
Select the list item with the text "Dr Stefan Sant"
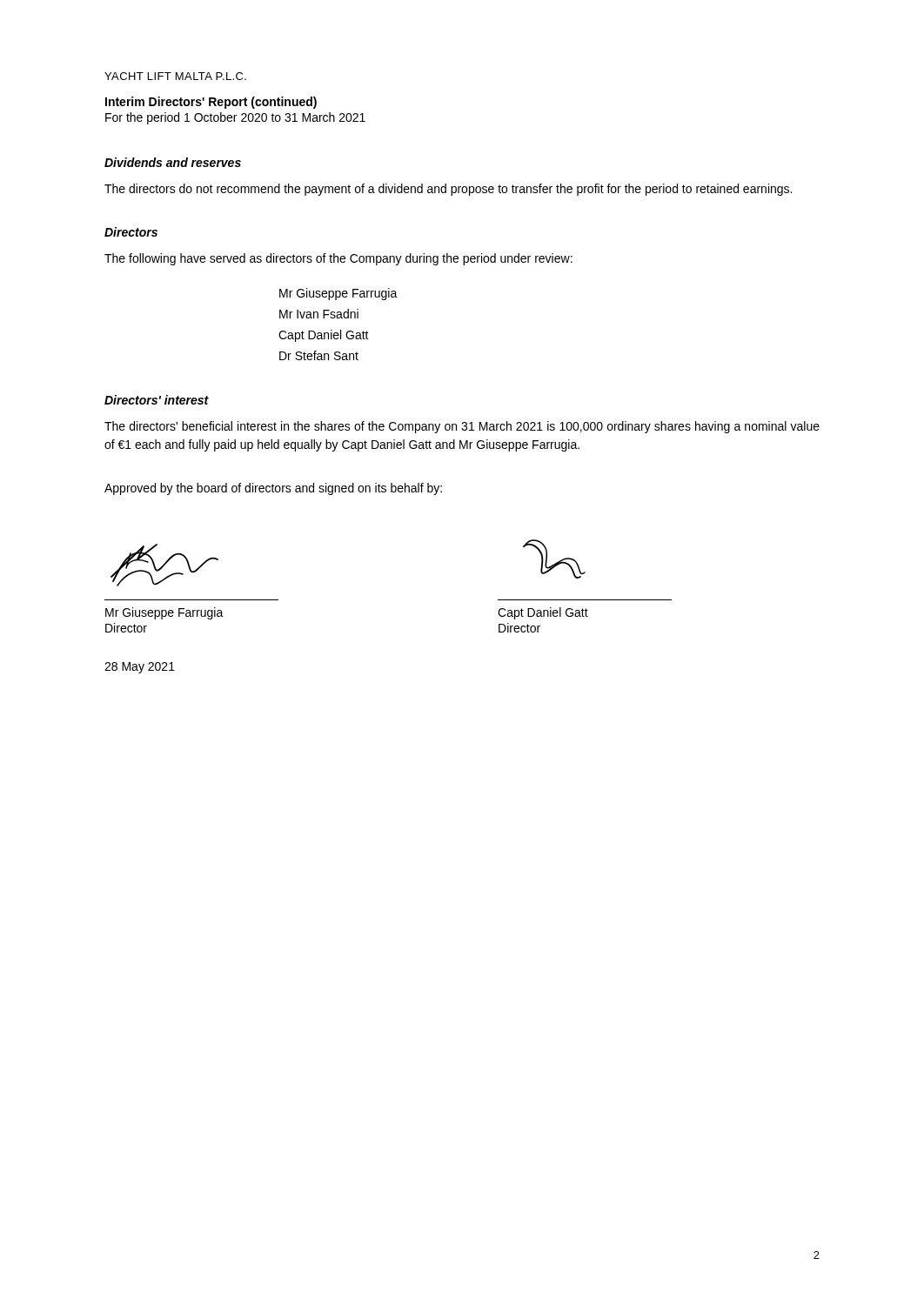(318, 356)
